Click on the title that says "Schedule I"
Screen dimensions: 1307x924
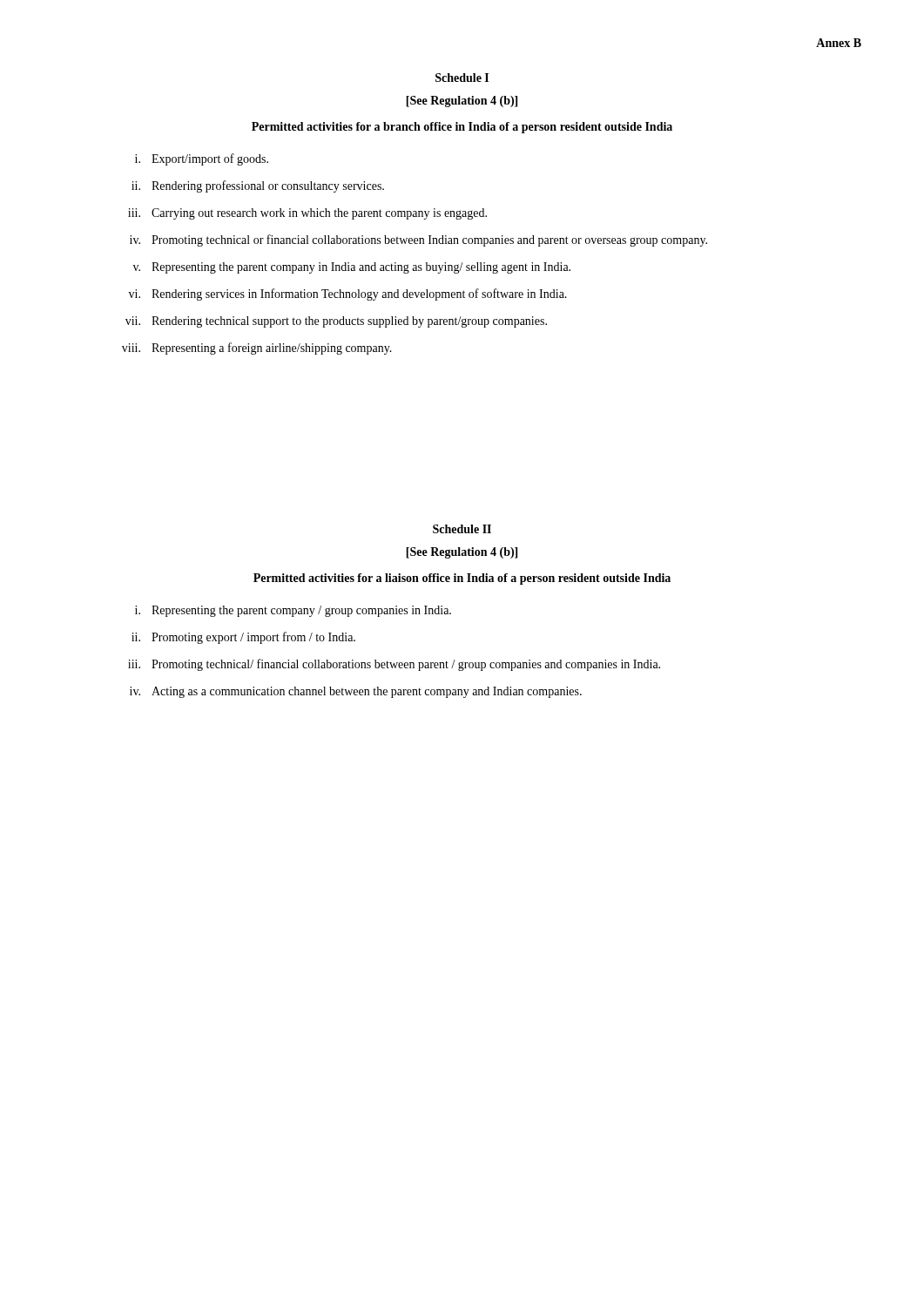coord(462,78)
